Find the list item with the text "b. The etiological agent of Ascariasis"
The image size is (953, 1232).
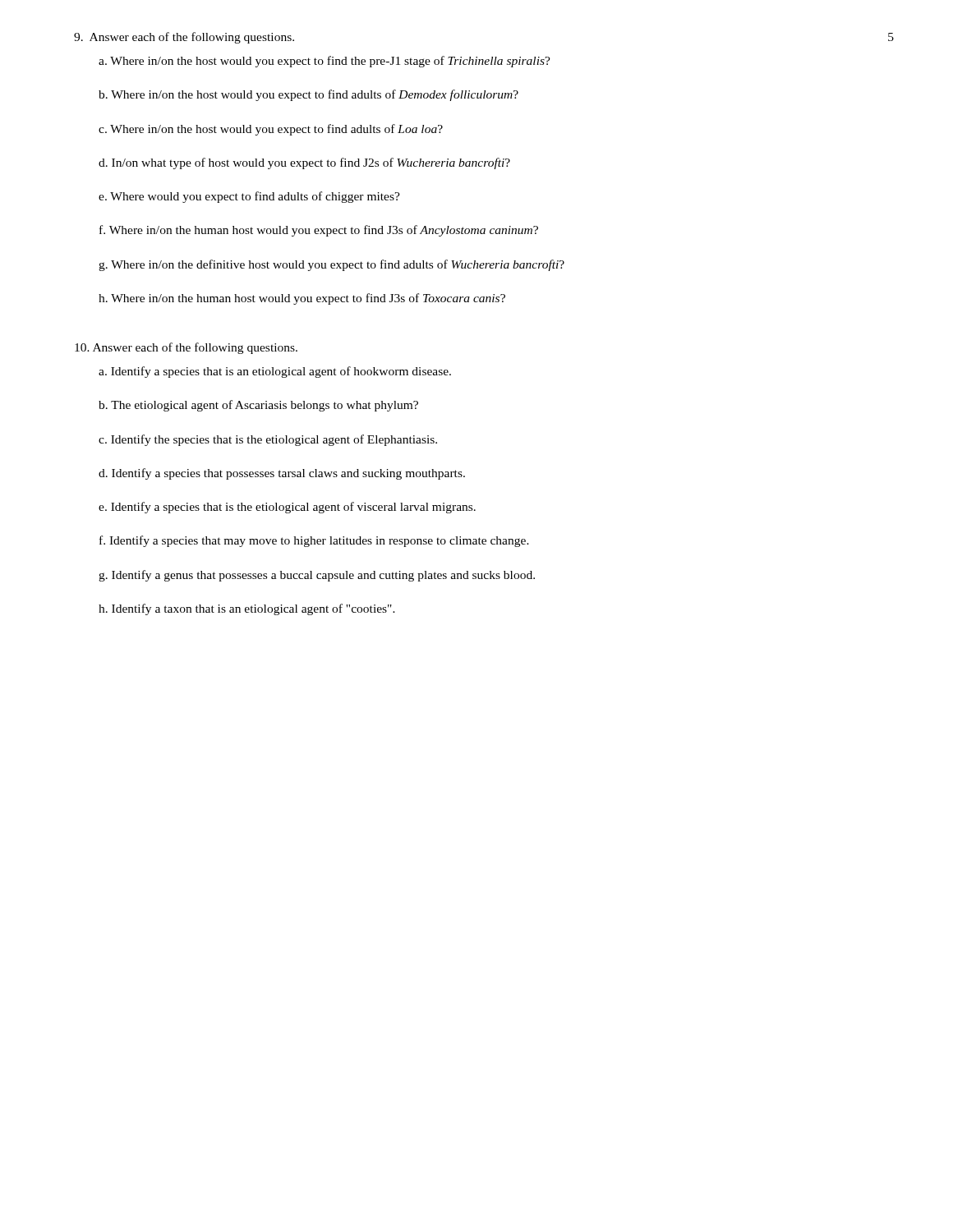259,405
